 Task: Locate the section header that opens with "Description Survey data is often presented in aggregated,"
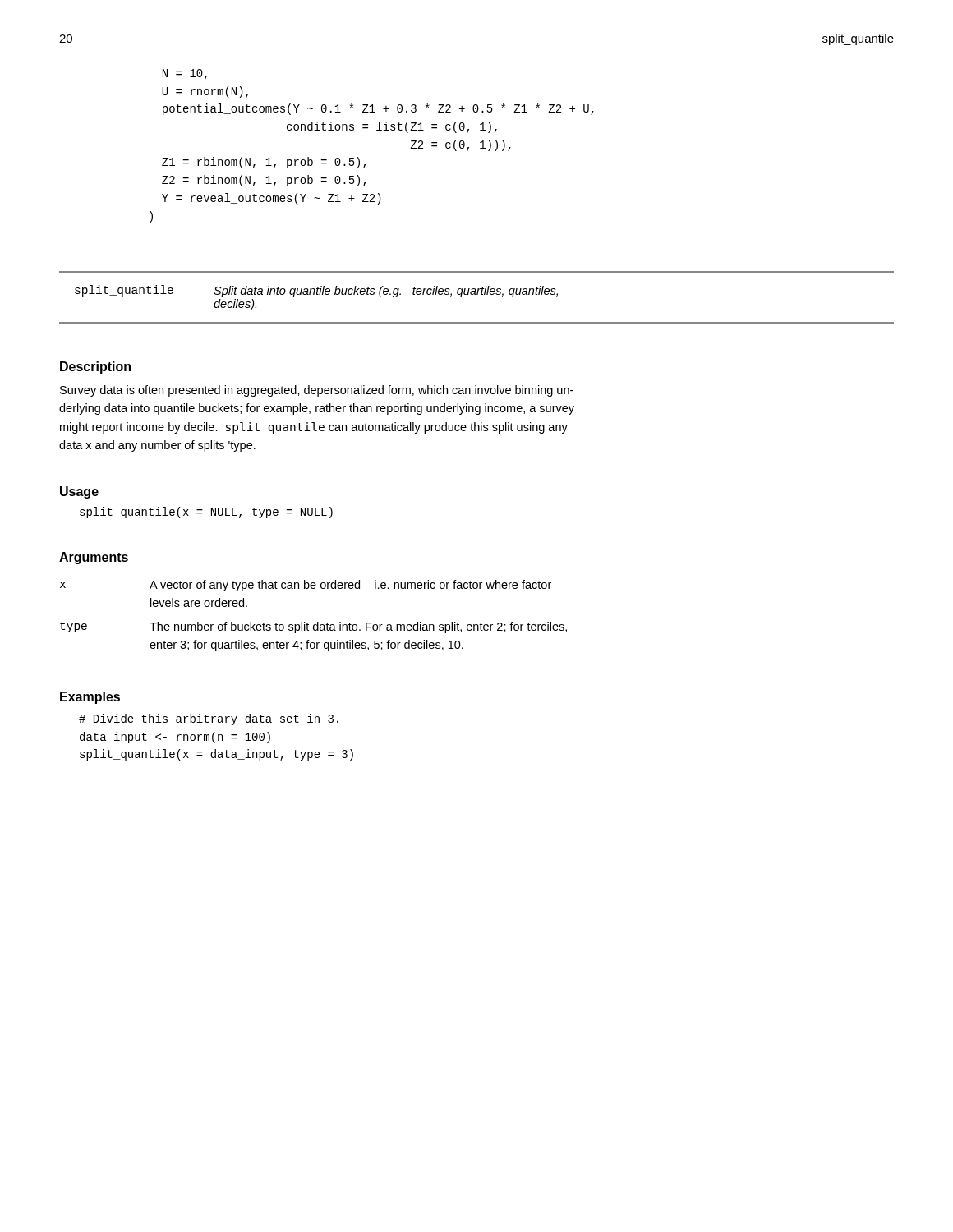[x=476, y=407]
